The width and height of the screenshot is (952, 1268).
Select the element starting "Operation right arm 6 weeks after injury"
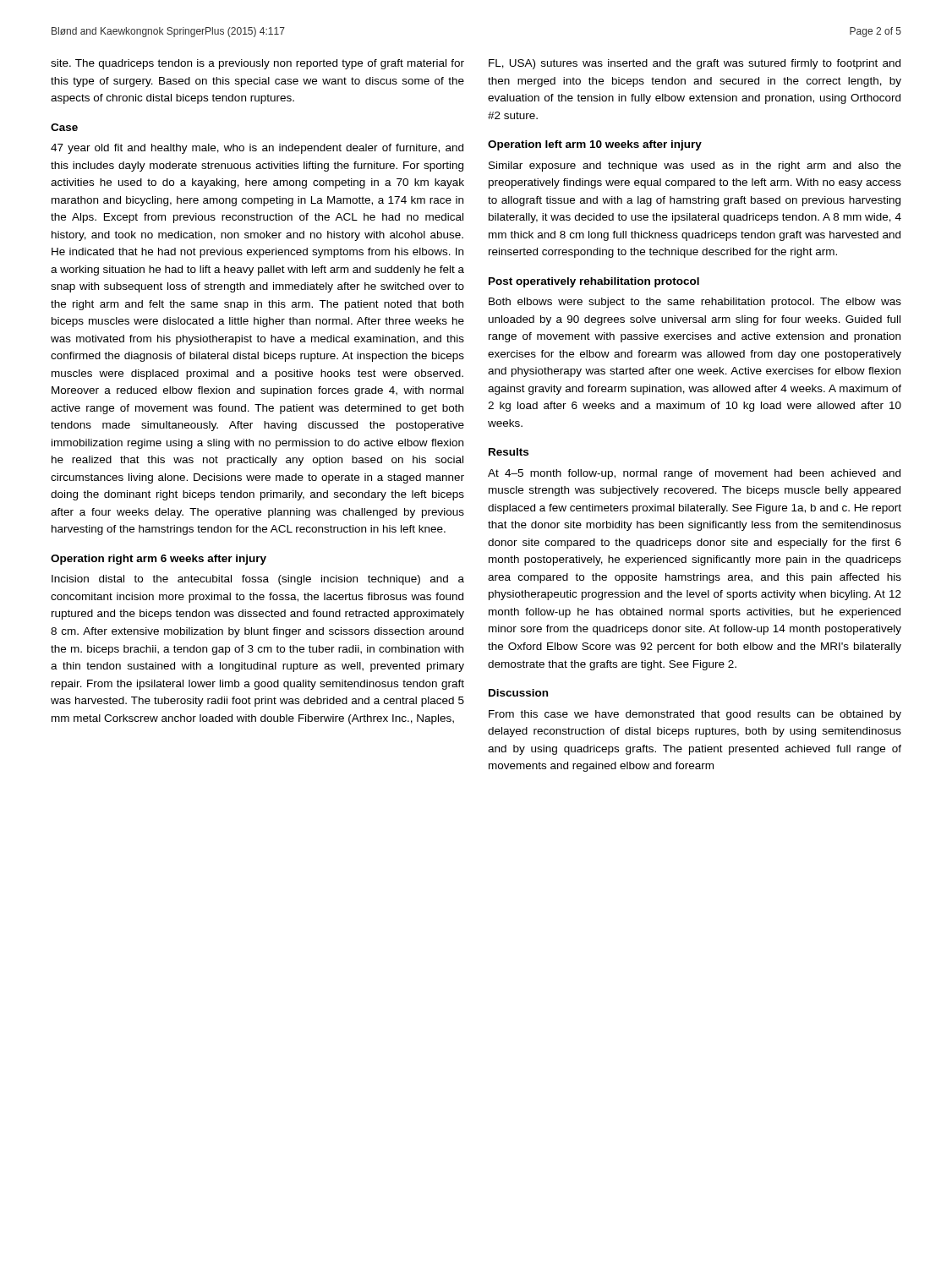[159, 558]
